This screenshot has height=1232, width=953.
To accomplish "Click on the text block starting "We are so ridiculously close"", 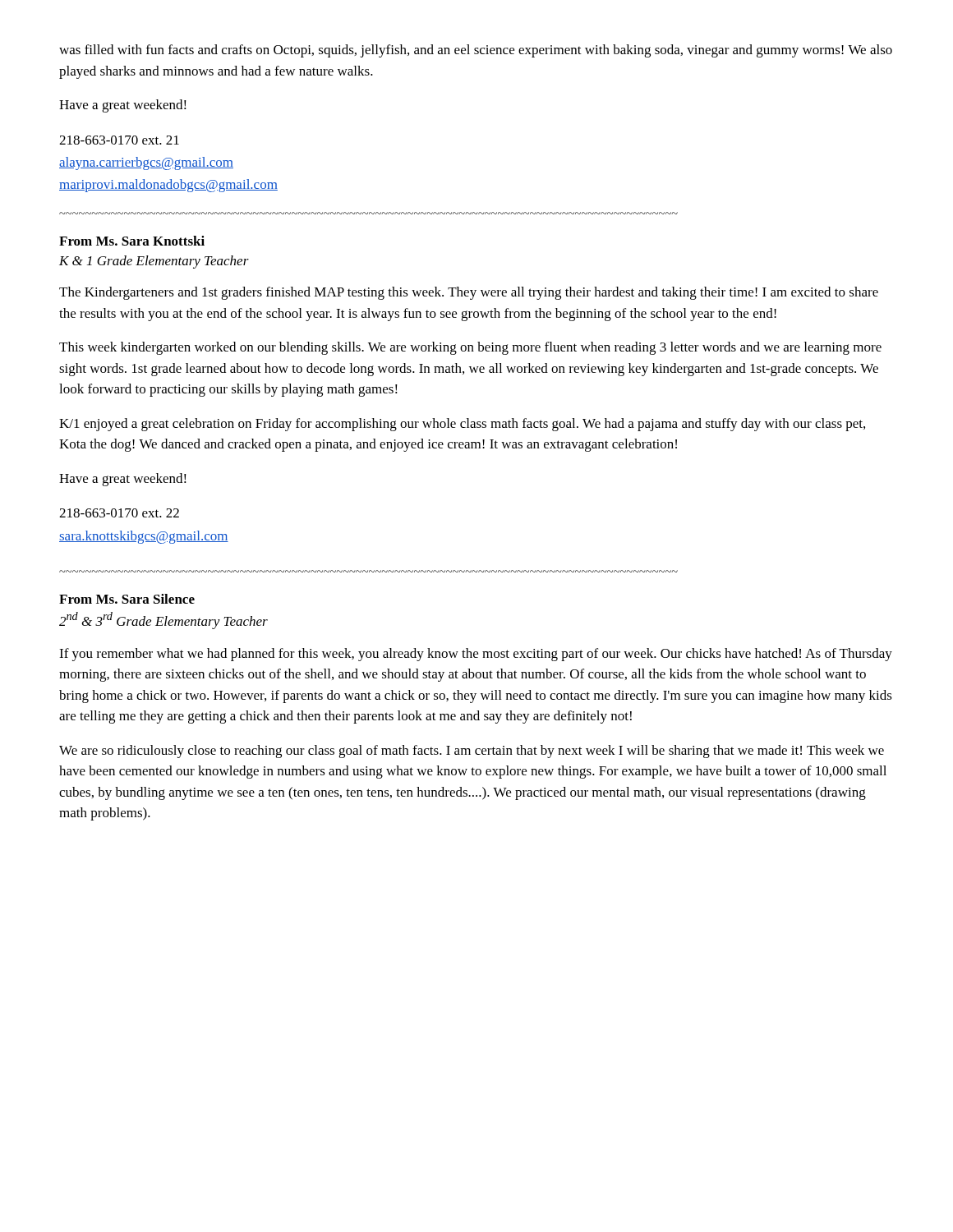I will [x=476, y=782].
